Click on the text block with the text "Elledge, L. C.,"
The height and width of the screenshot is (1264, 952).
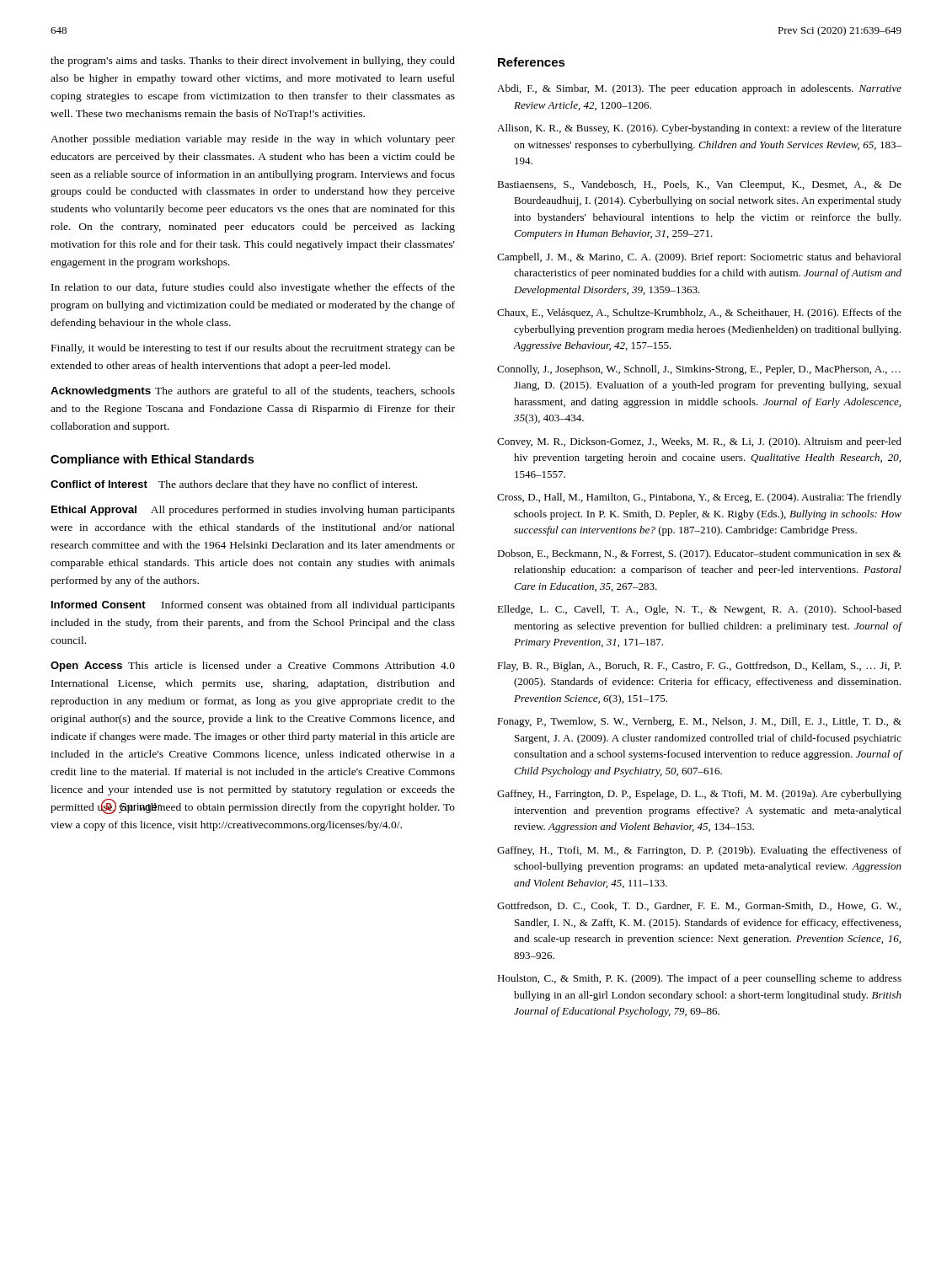(x=699, y=626)
